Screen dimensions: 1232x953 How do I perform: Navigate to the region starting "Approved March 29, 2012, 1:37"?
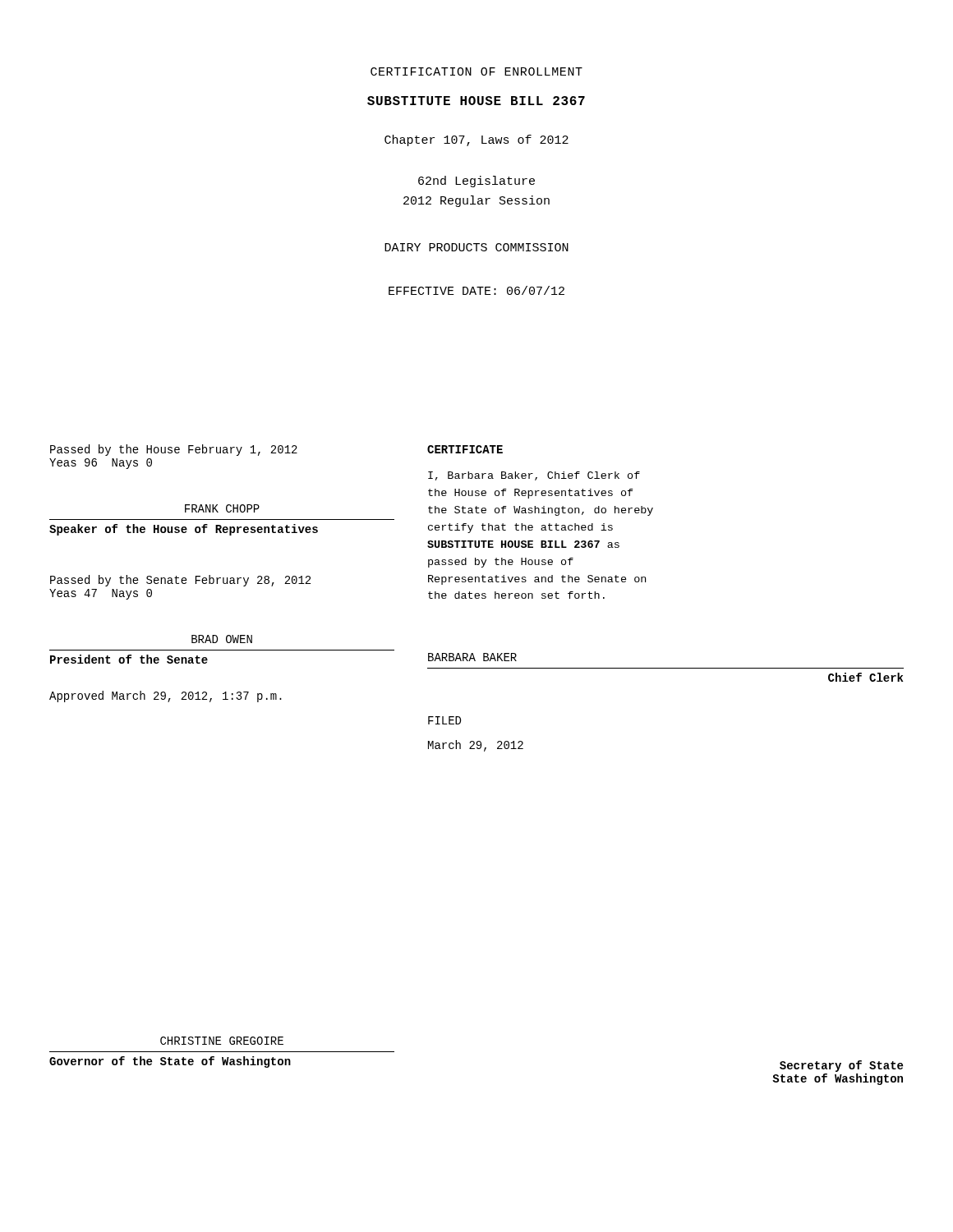(167, 697)
